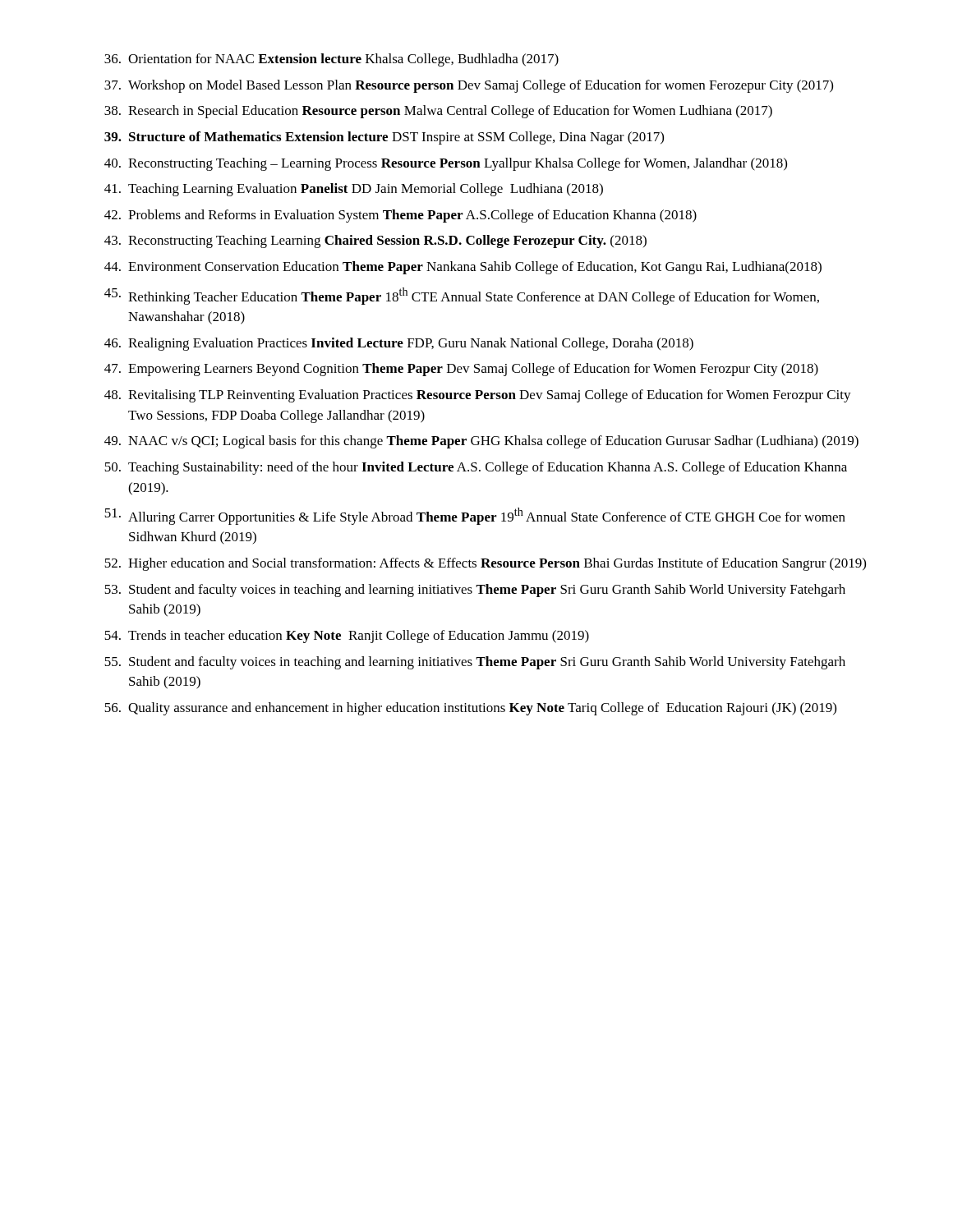Find the text block starting "37. Workshop on Model Based Lesson Plan Resource"
Screen dimensions: 1232x953
[x=476, y=85]
